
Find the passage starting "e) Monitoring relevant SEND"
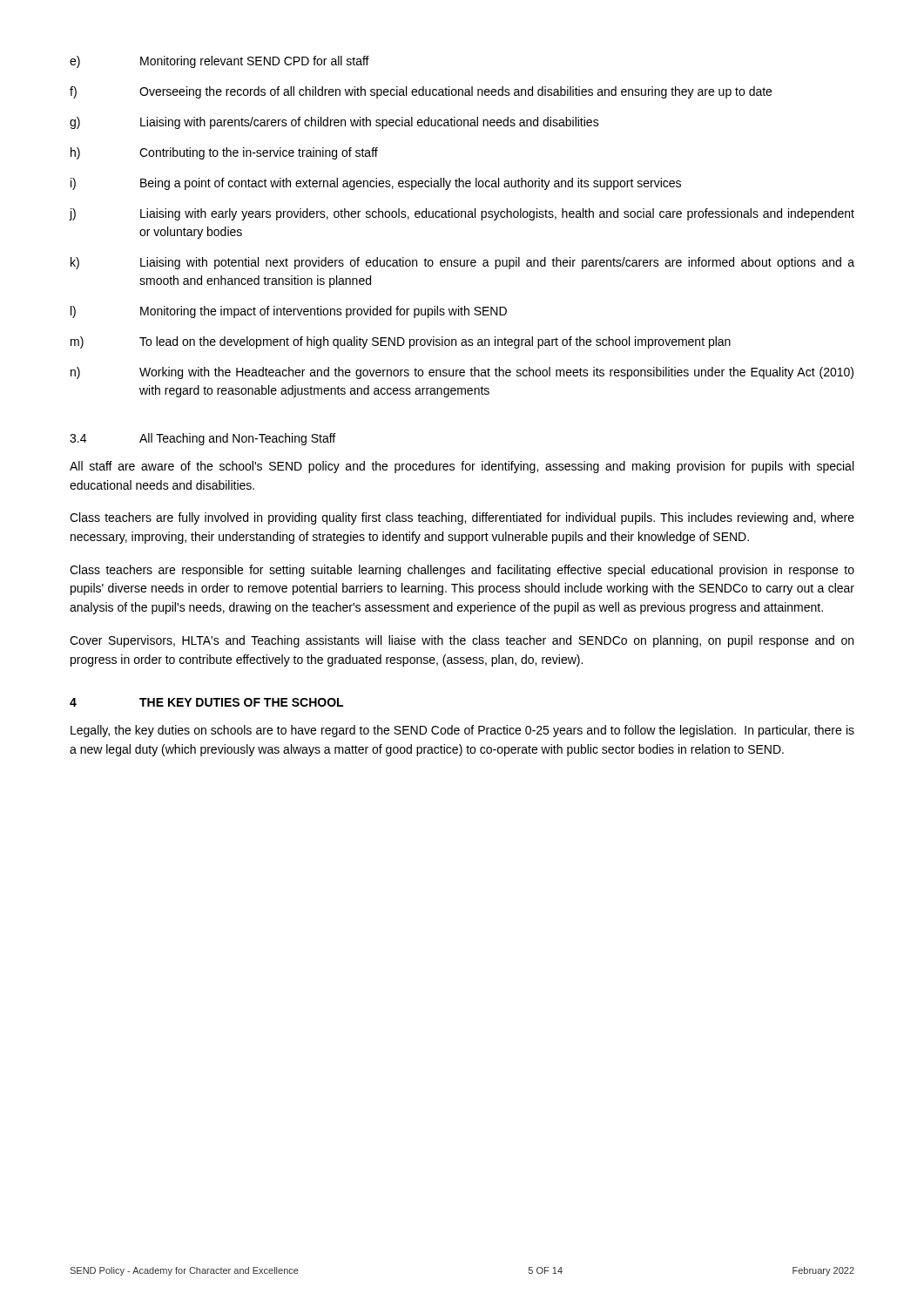219,62
